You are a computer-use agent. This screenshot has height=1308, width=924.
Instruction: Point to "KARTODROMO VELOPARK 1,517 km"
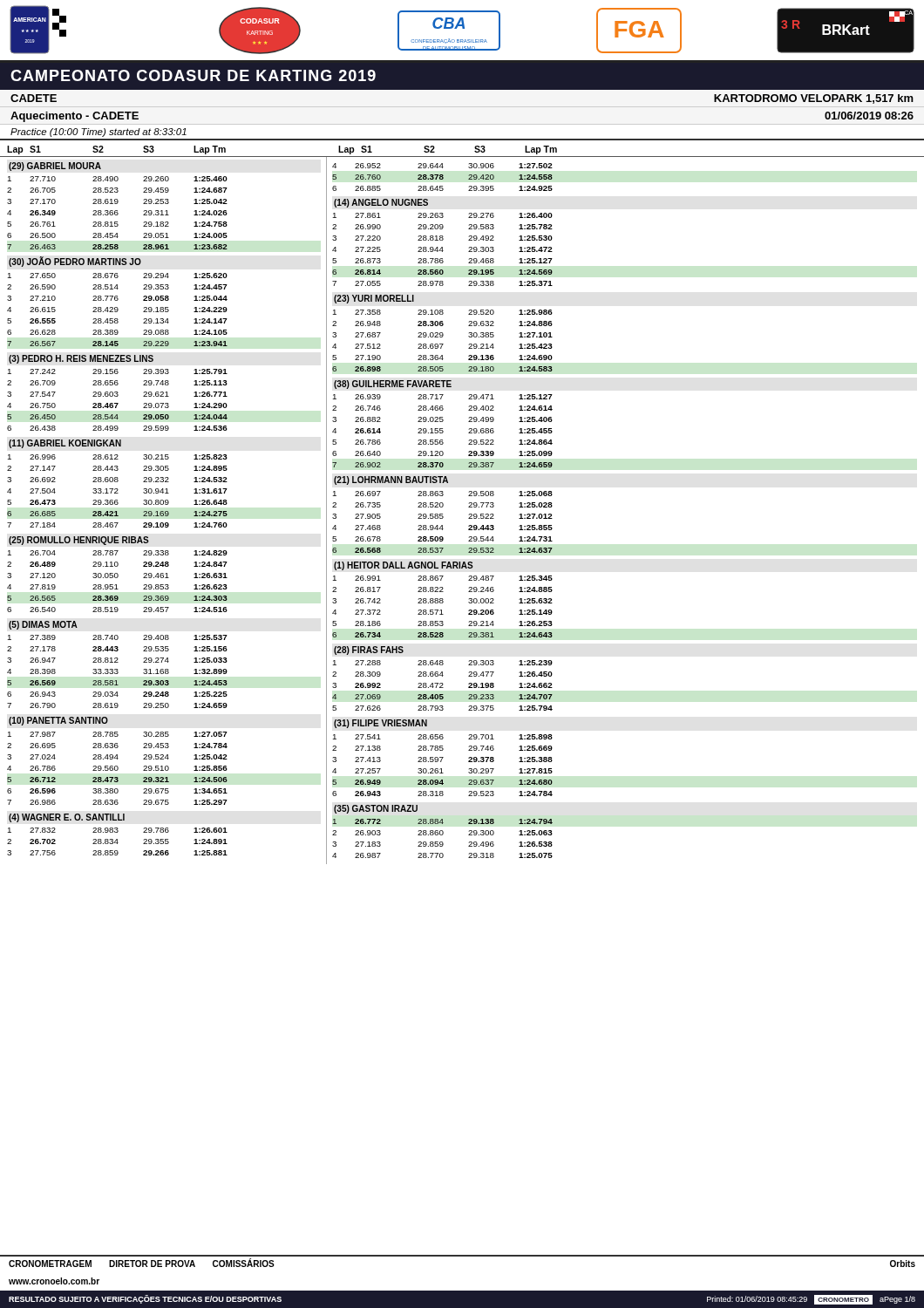click(814, 98)
